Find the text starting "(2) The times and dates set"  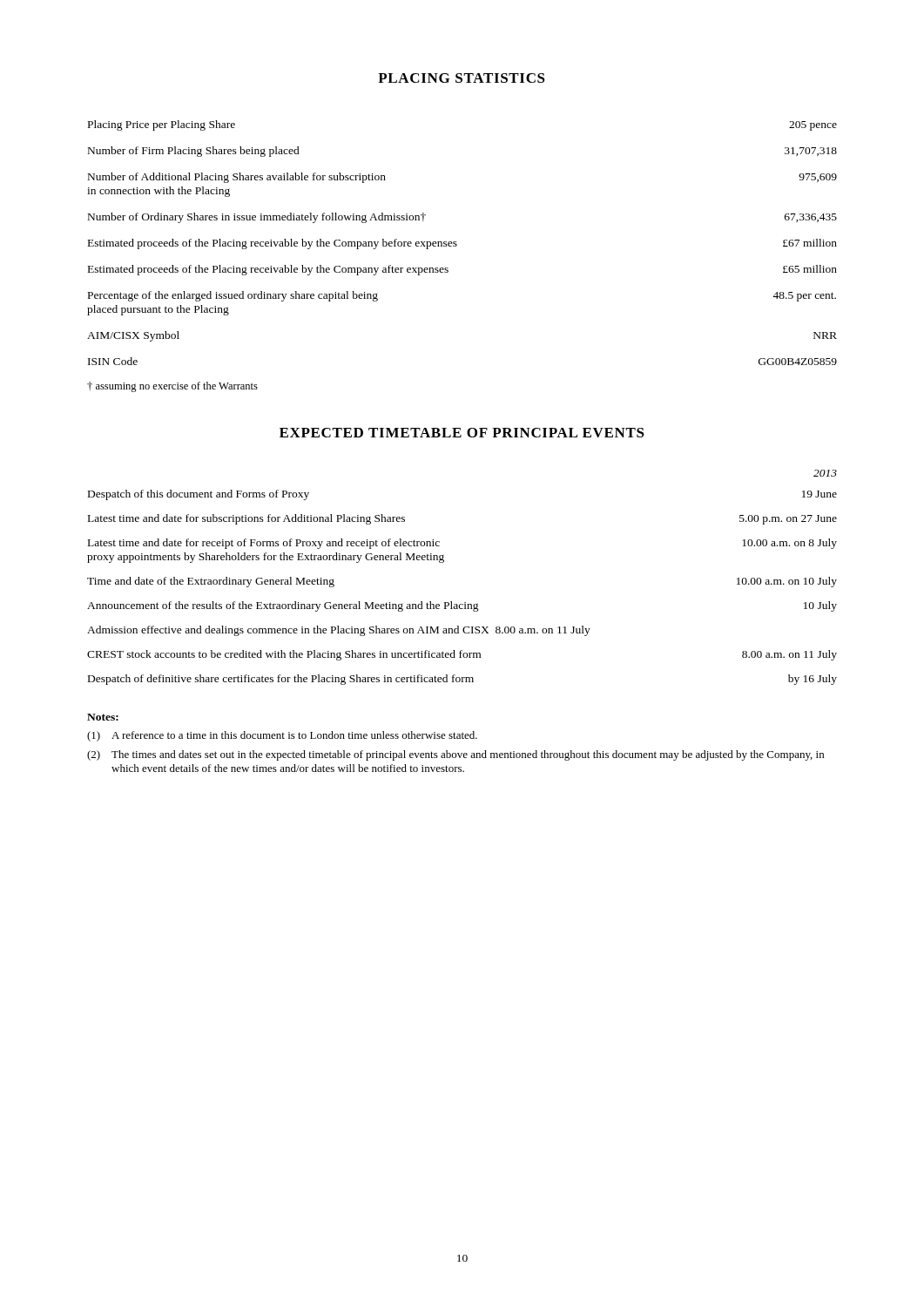[462, 762]
